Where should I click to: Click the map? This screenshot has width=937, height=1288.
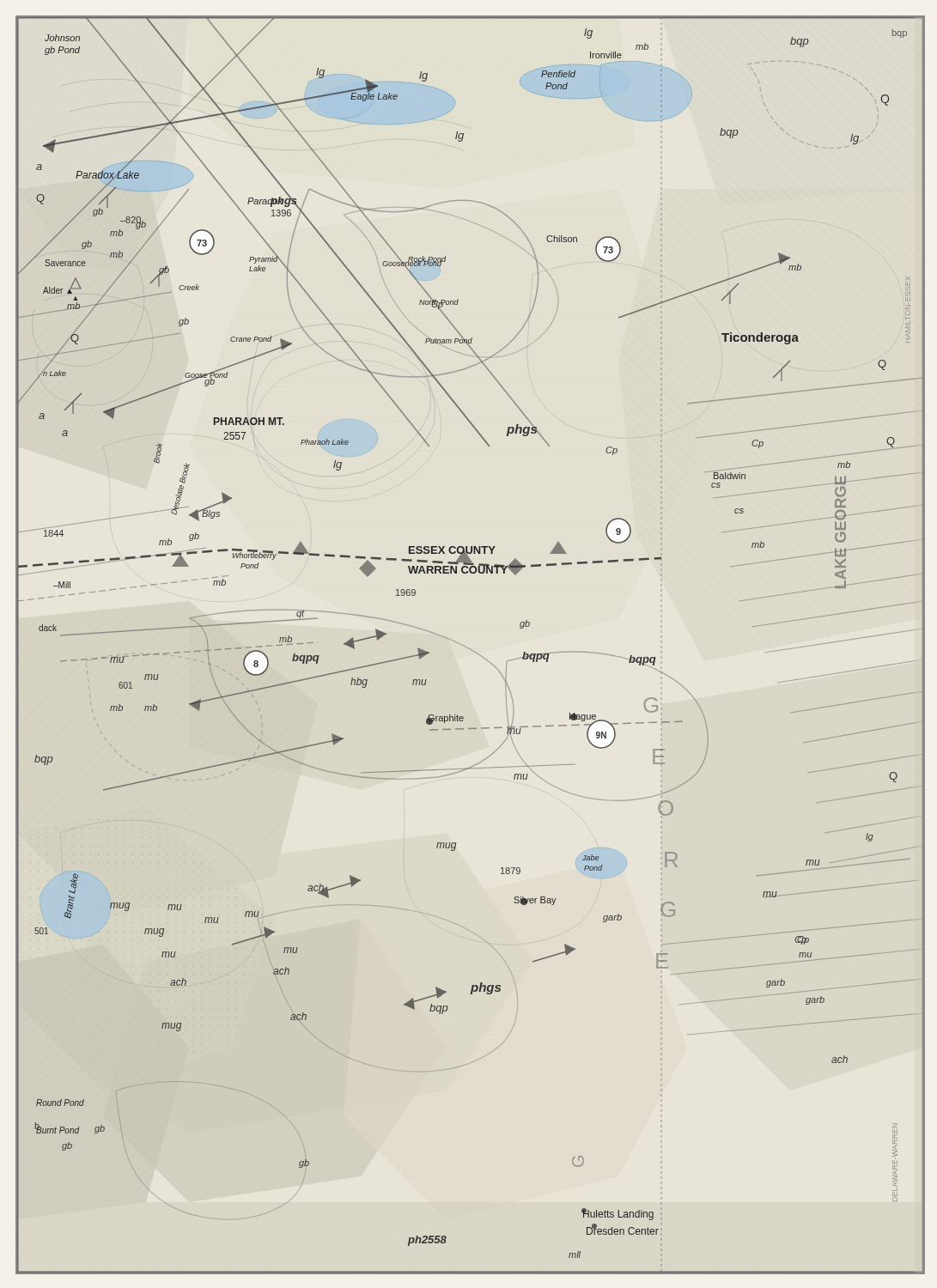[x=470, y=645]
